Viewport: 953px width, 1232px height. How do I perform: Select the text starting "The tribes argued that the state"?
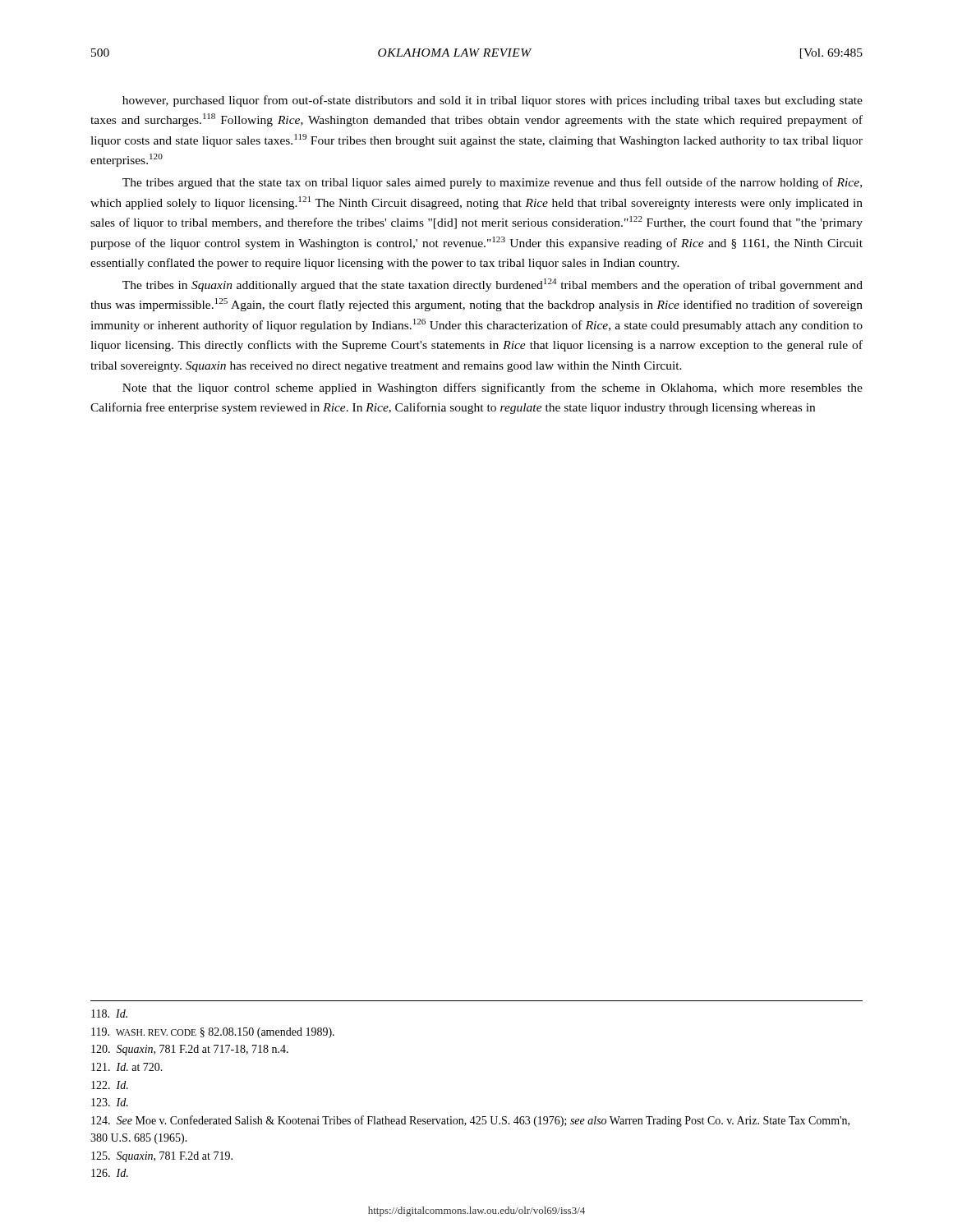[x=476, y=222]
